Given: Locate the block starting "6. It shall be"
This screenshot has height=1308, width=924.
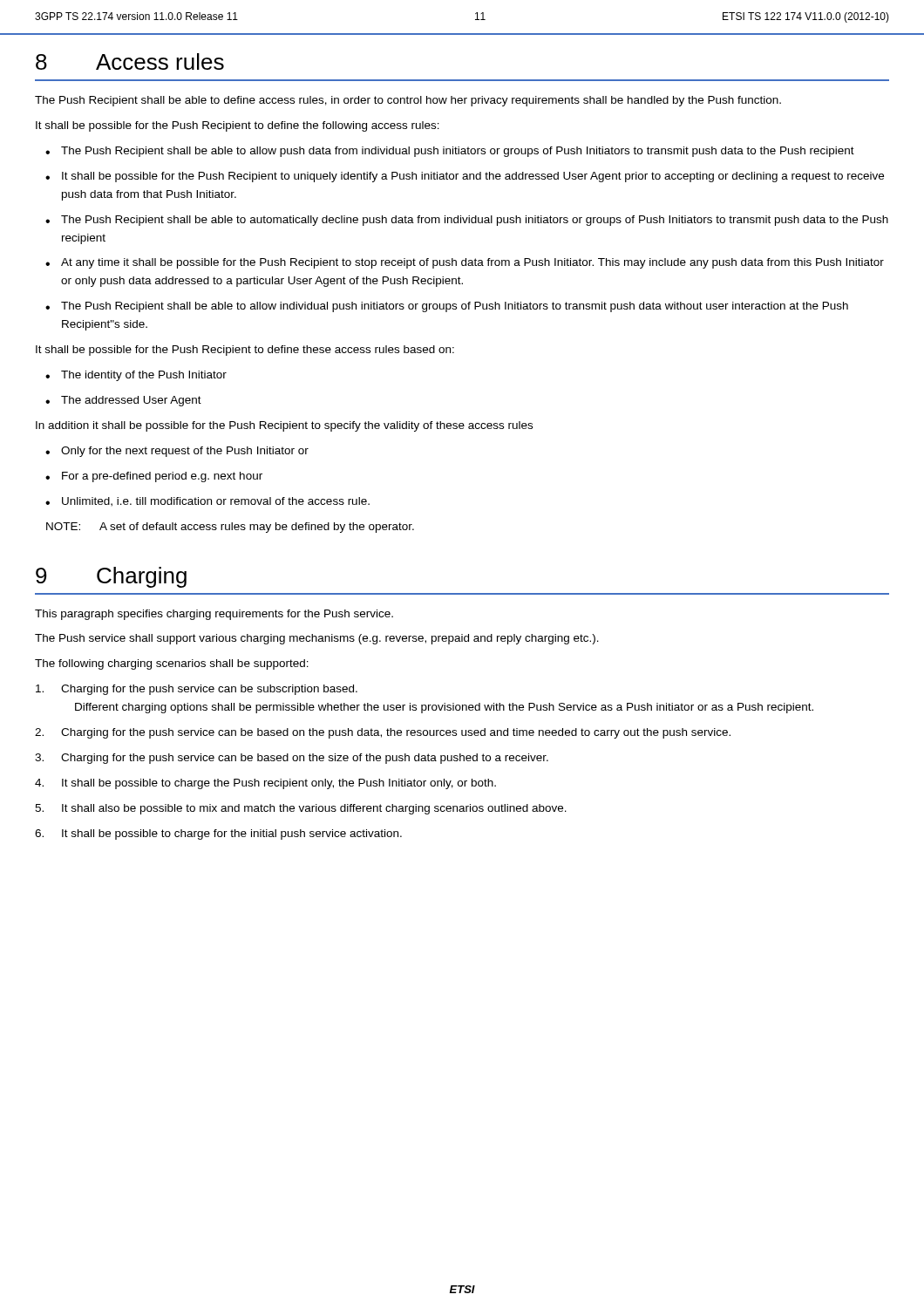Looking at the screenshot, I should (219, 834).
